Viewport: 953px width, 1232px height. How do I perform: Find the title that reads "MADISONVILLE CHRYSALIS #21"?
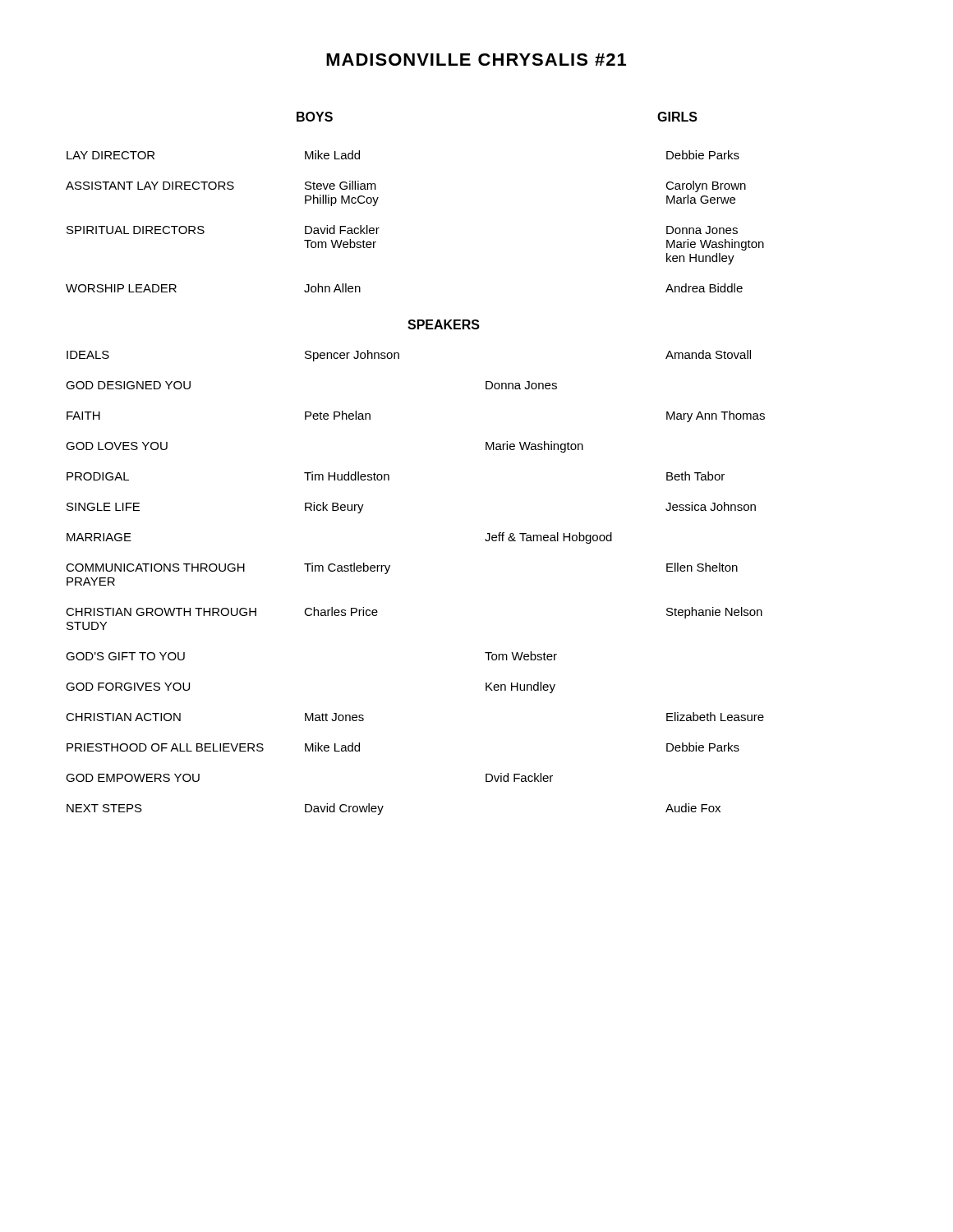click(x=476, y=60)
